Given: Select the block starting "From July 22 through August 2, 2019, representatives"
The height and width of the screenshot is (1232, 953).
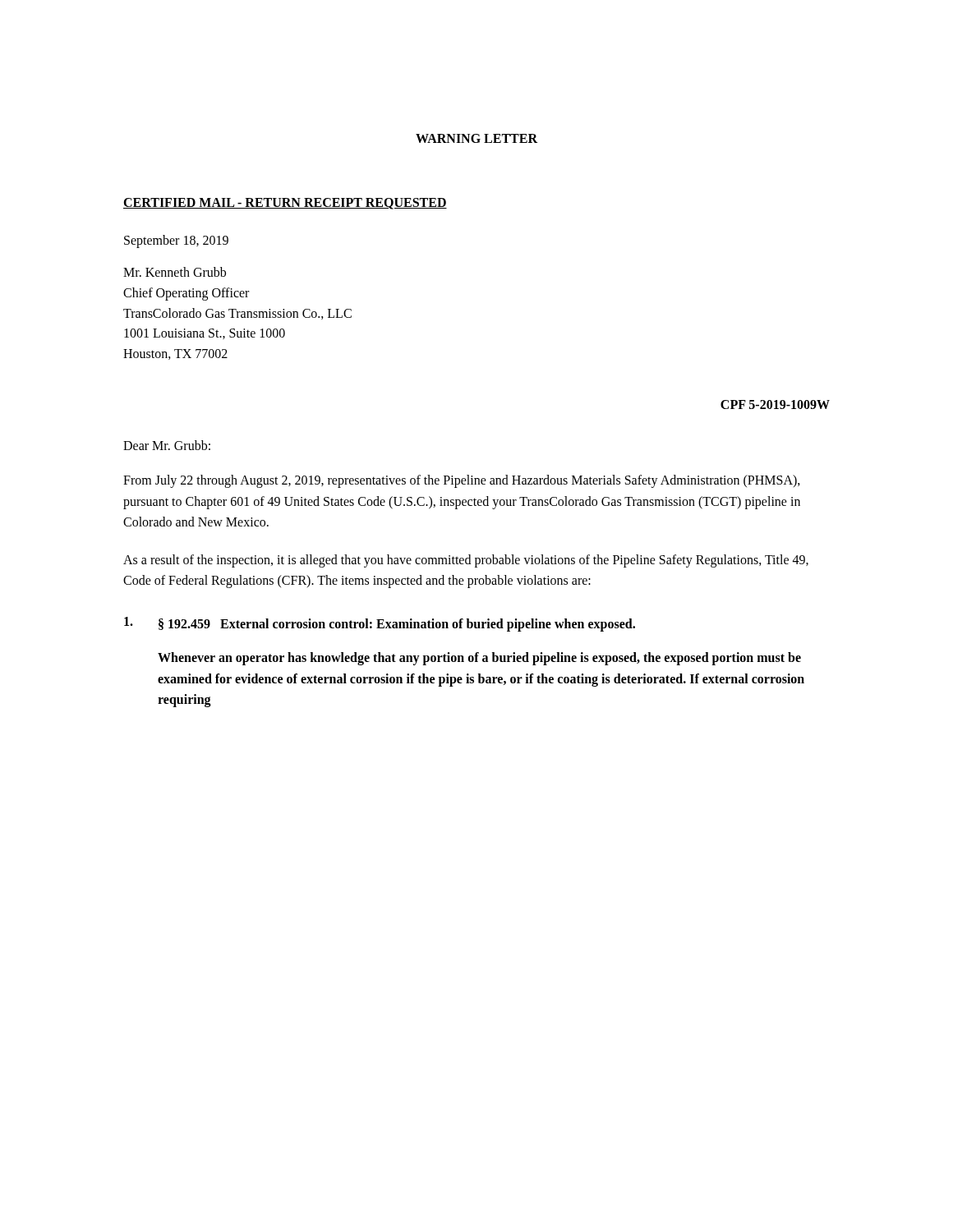Looking at the screenshot, I should click(462, 501).
